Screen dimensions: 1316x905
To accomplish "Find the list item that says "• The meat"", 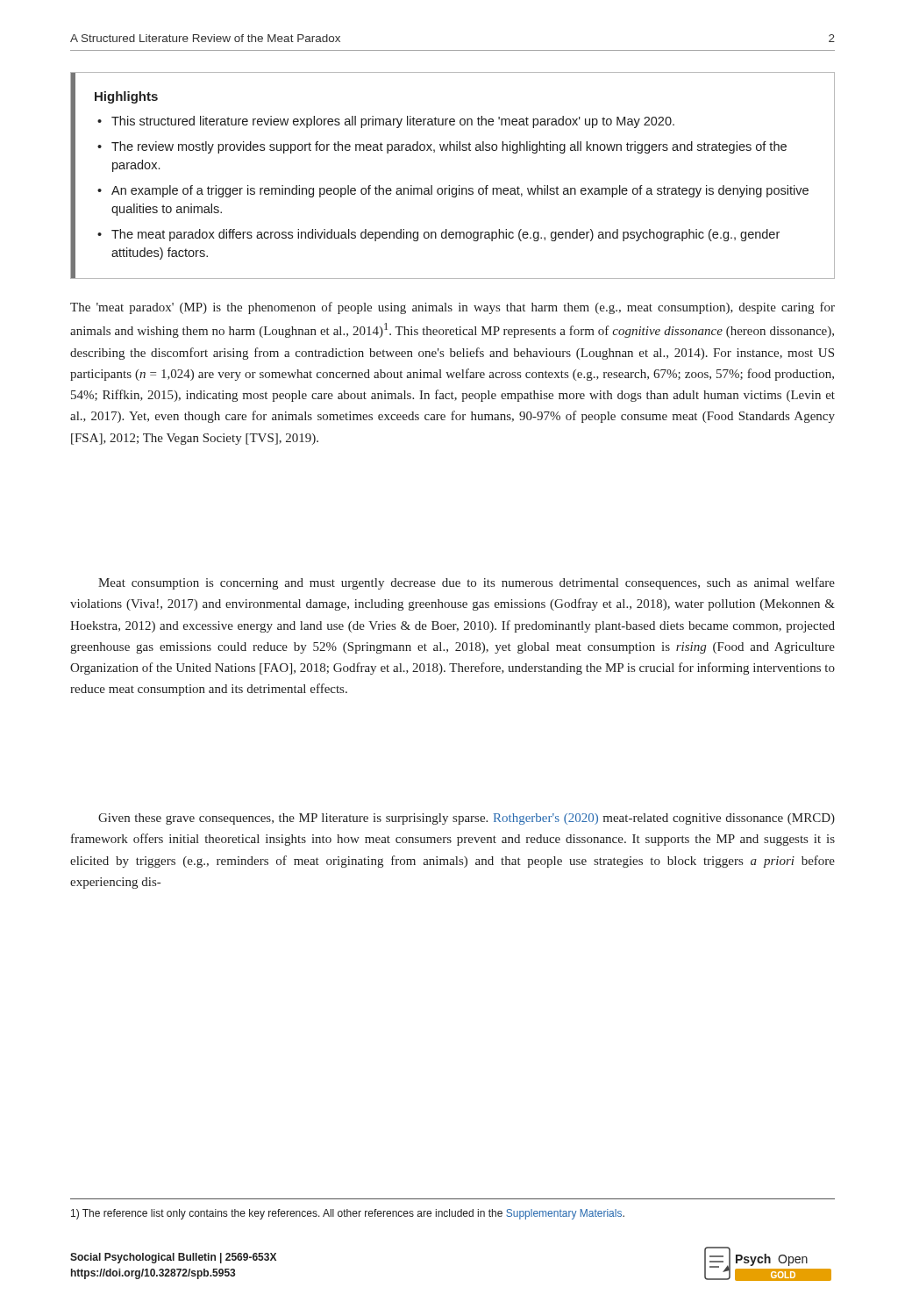I will tap(439, 243).
